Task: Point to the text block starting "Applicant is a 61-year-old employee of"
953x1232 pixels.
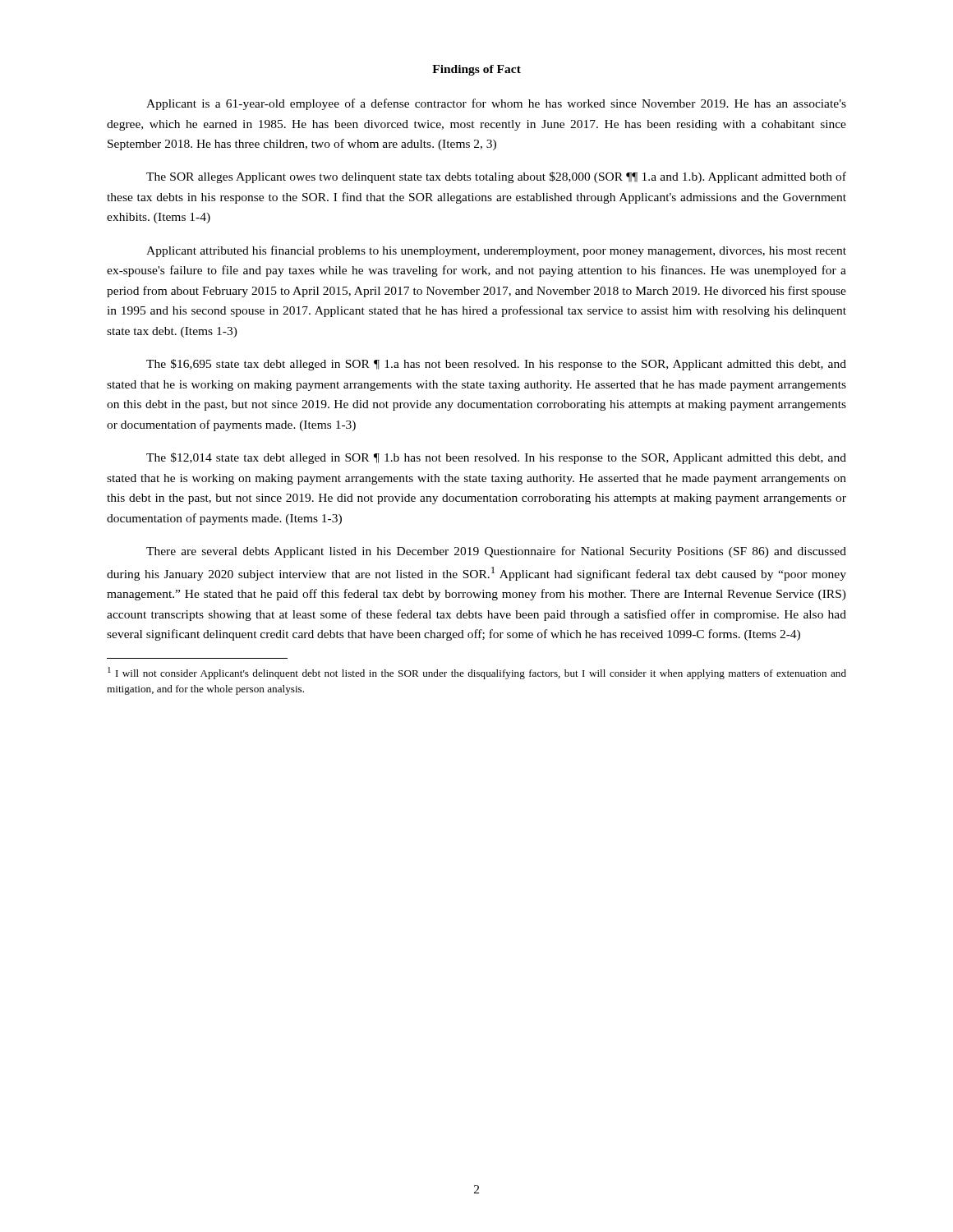Action: click(x=476, y=123)
